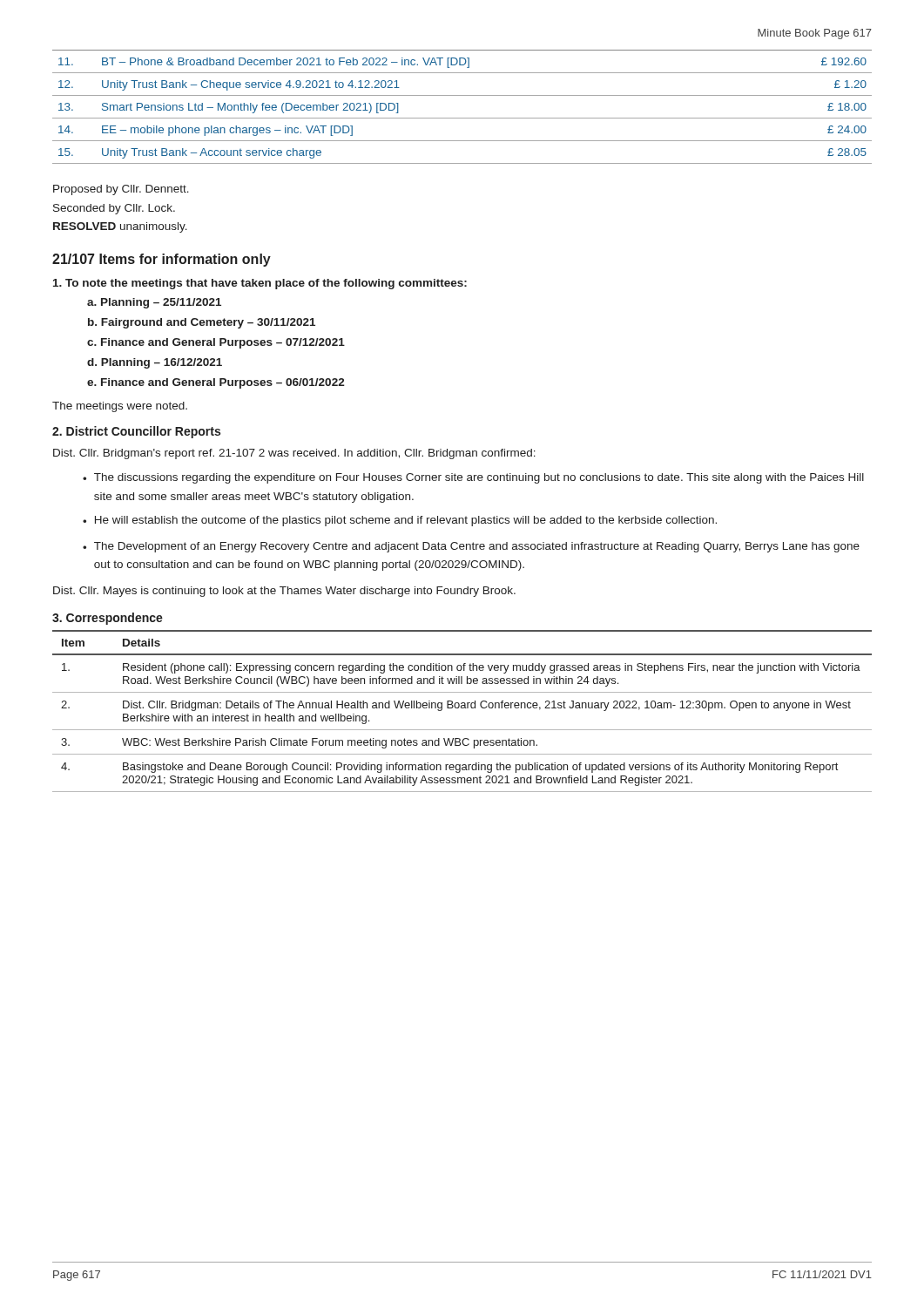Viewport: 924px width, 1307px height.
Task: Find the block starting "3. Correspondence"
Action: [x=108, y=617]
